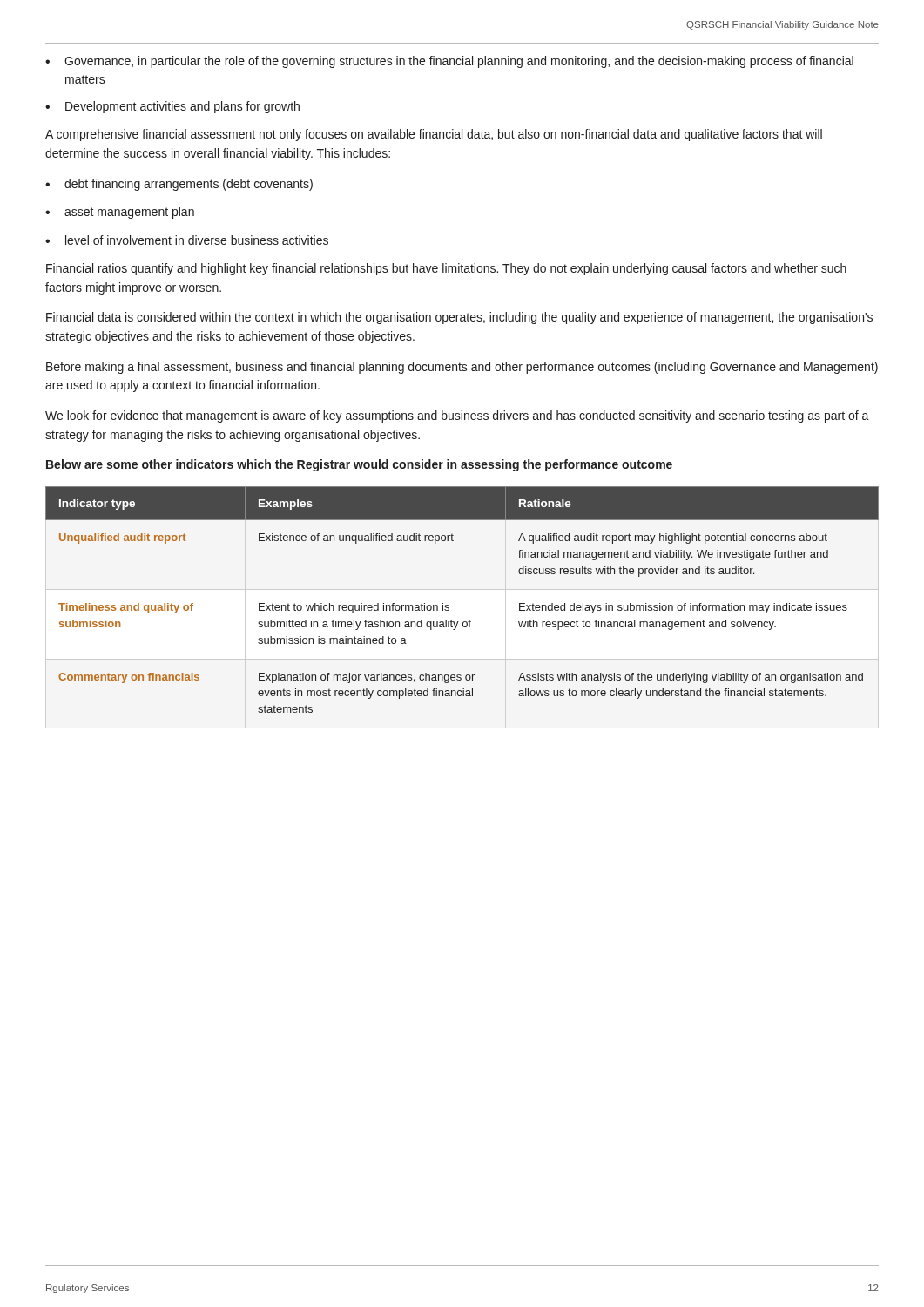Locate the text "• asset management plan"
The image size is (924, 1307).
[x=120, y=213]
